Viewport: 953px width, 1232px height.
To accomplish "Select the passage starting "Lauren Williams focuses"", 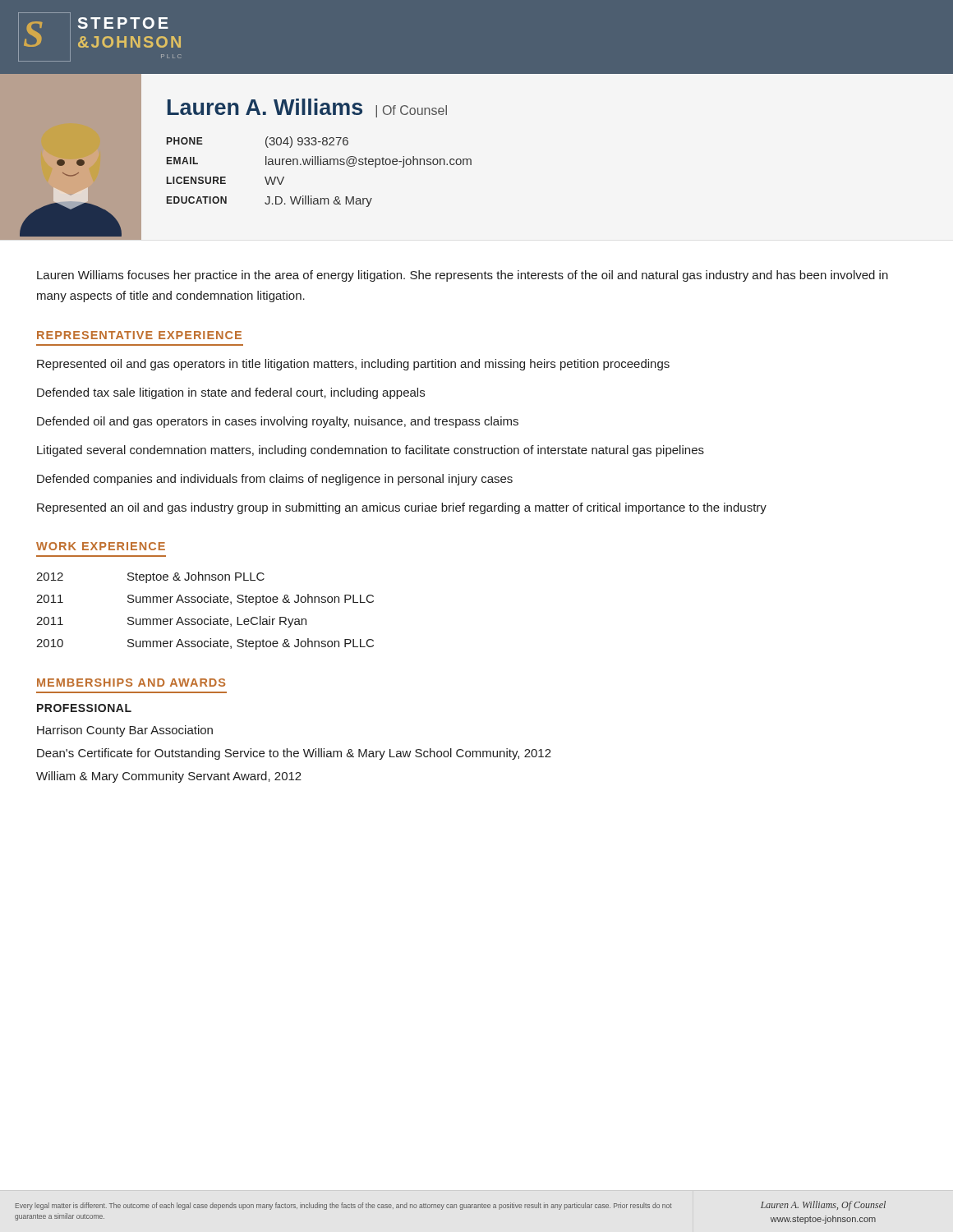I will (462, 285).
